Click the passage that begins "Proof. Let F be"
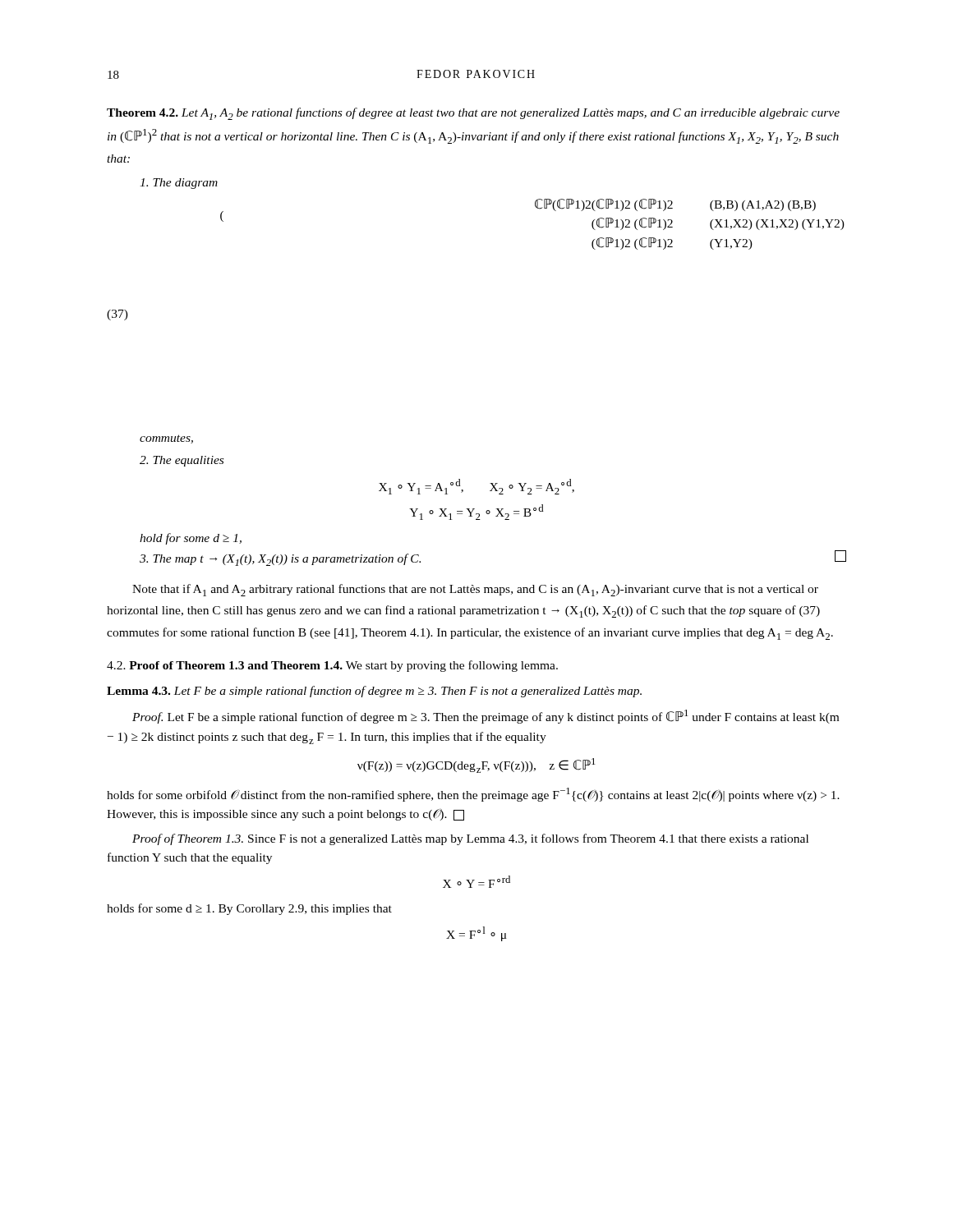This screenshot has height=1232, width=953. [473, 727]
